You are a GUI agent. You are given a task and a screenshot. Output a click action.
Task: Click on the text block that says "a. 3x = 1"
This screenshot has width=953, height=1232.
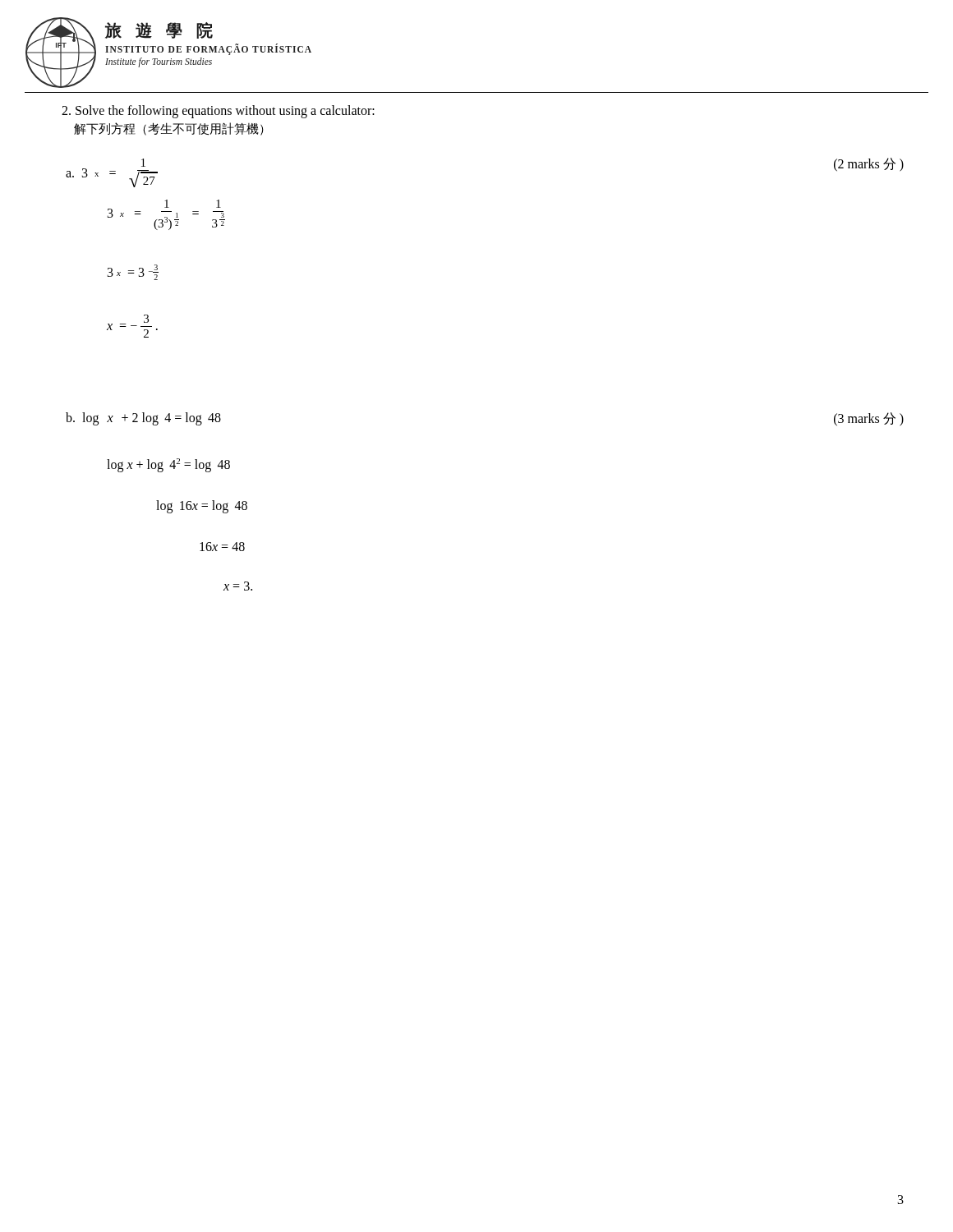[x=113, y=173]
